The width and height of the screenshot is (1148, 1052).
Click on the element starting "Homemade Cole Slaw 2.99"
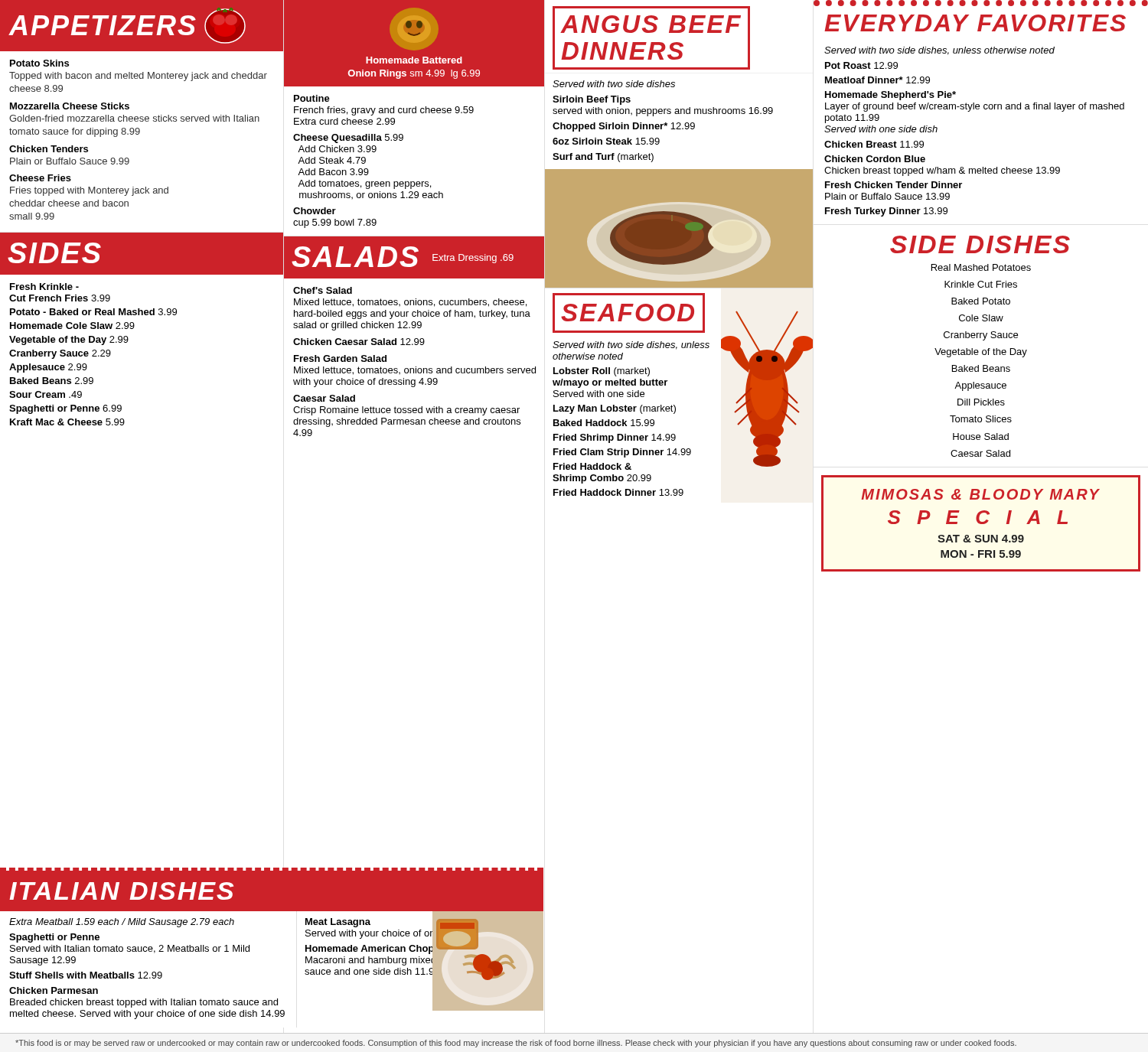72,326
